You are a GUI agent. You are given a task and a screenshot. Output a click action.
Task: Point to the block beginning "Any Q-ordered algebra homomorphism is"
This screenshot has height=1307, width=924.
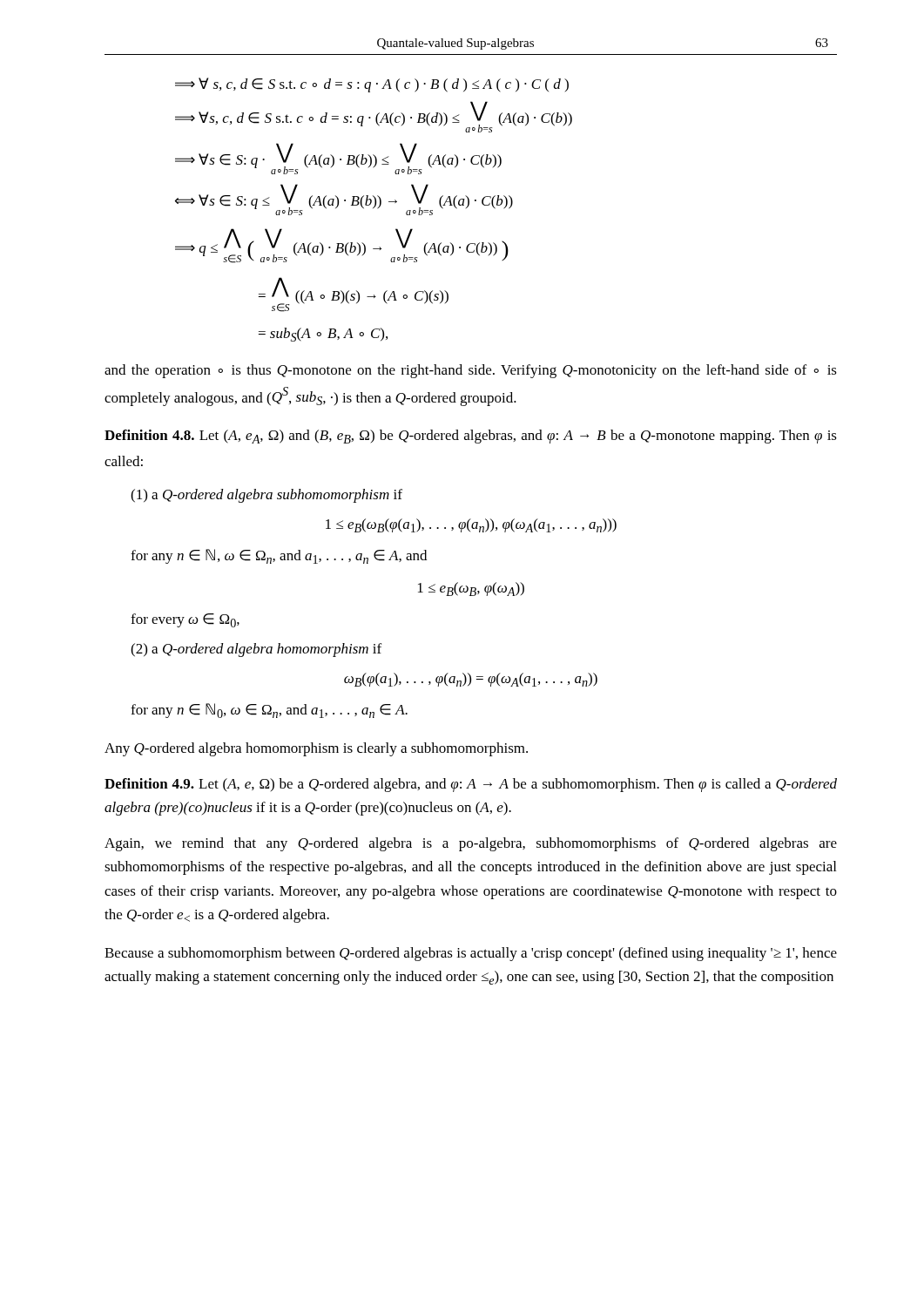(x=317, y=748)
